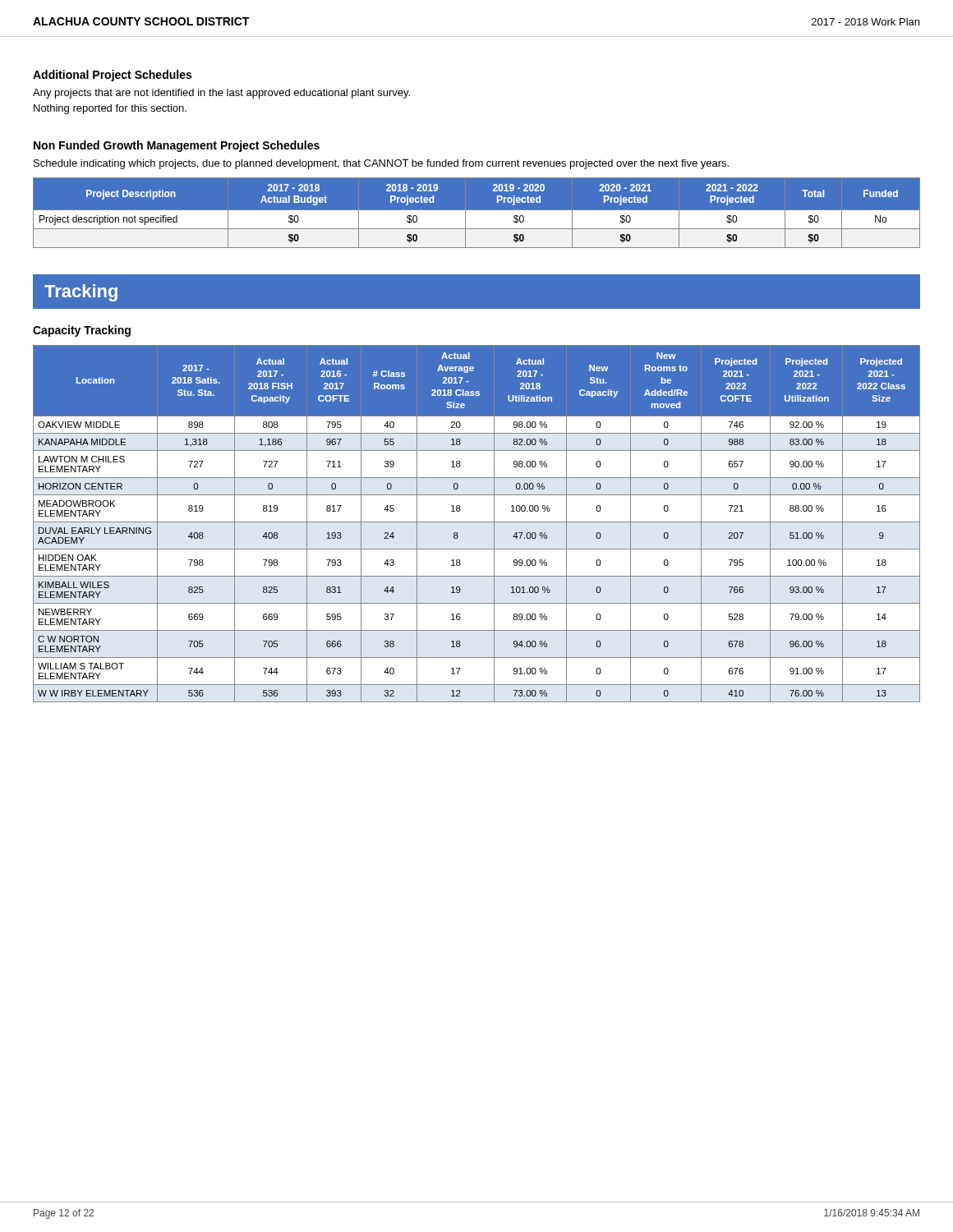The image size is (953, 1232).
Task: Locate the region starting "Additional Project Schedules"
Action: pyautogui.click(x=112, y=75)
